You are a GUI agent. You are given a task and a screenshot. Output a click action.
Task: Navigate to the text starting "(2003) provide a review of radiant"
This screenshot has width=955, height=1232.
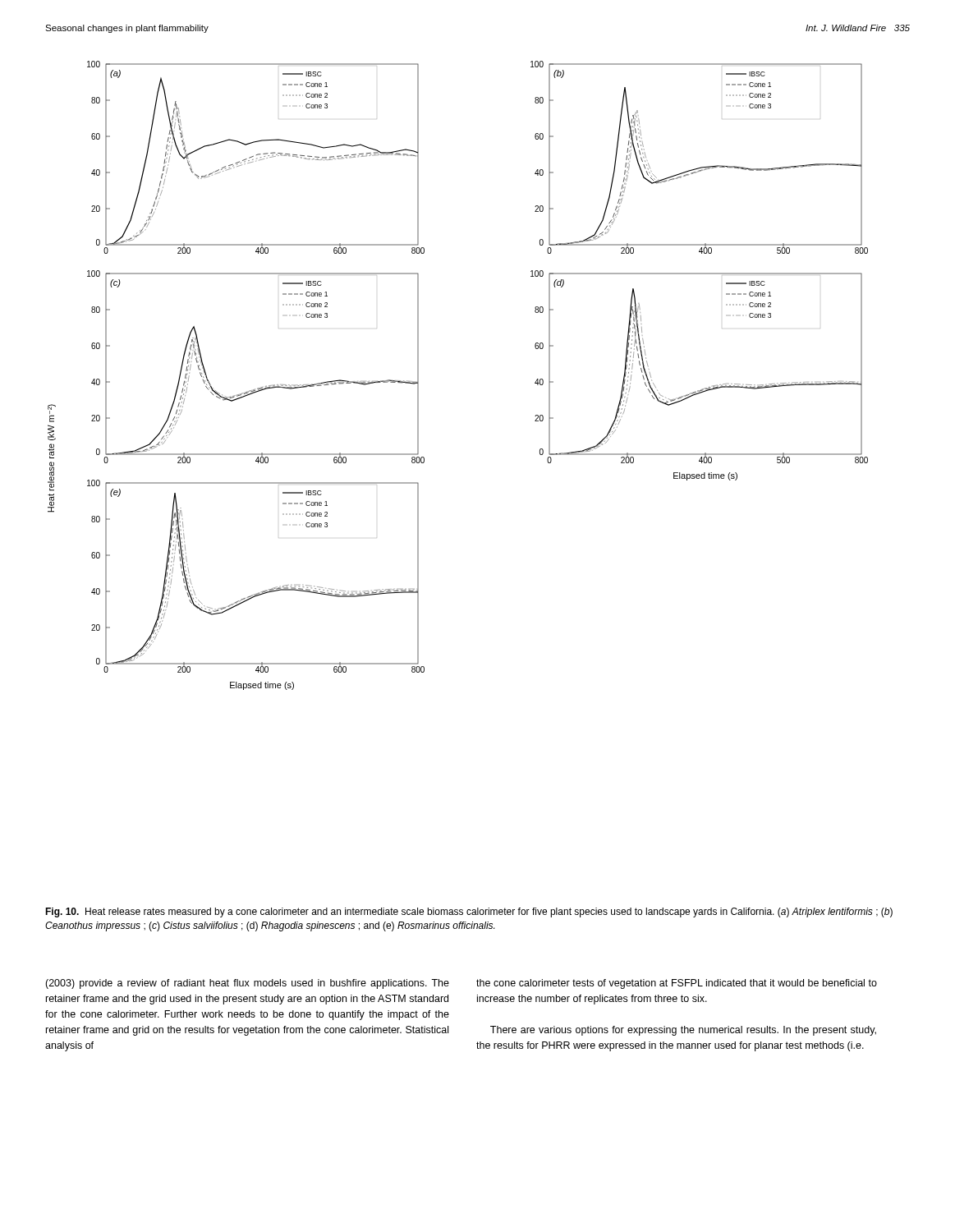pyautogui.click(x=247, y=1014)
